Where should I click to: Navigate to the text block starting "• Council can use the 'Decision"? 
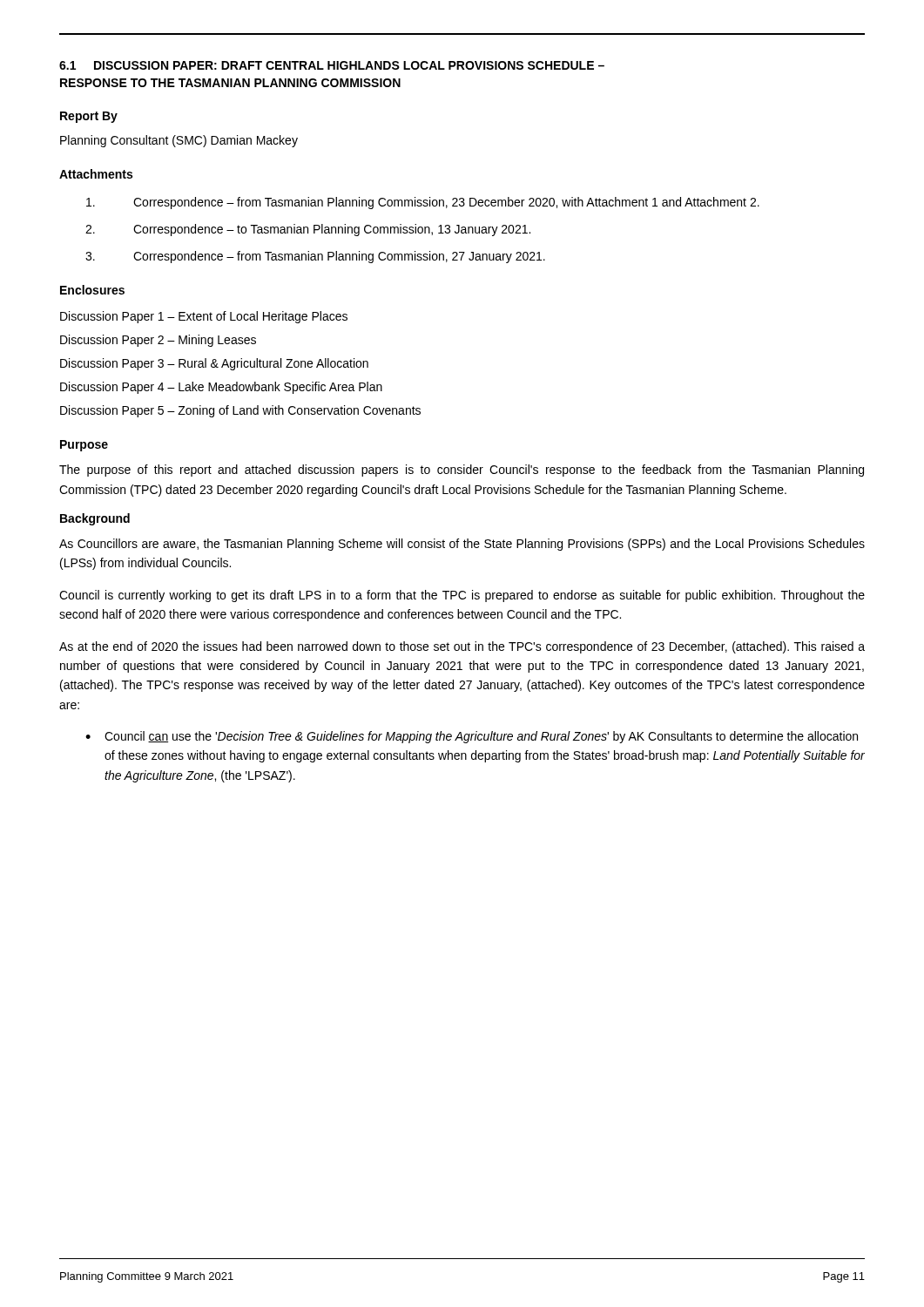pos(475,756)
